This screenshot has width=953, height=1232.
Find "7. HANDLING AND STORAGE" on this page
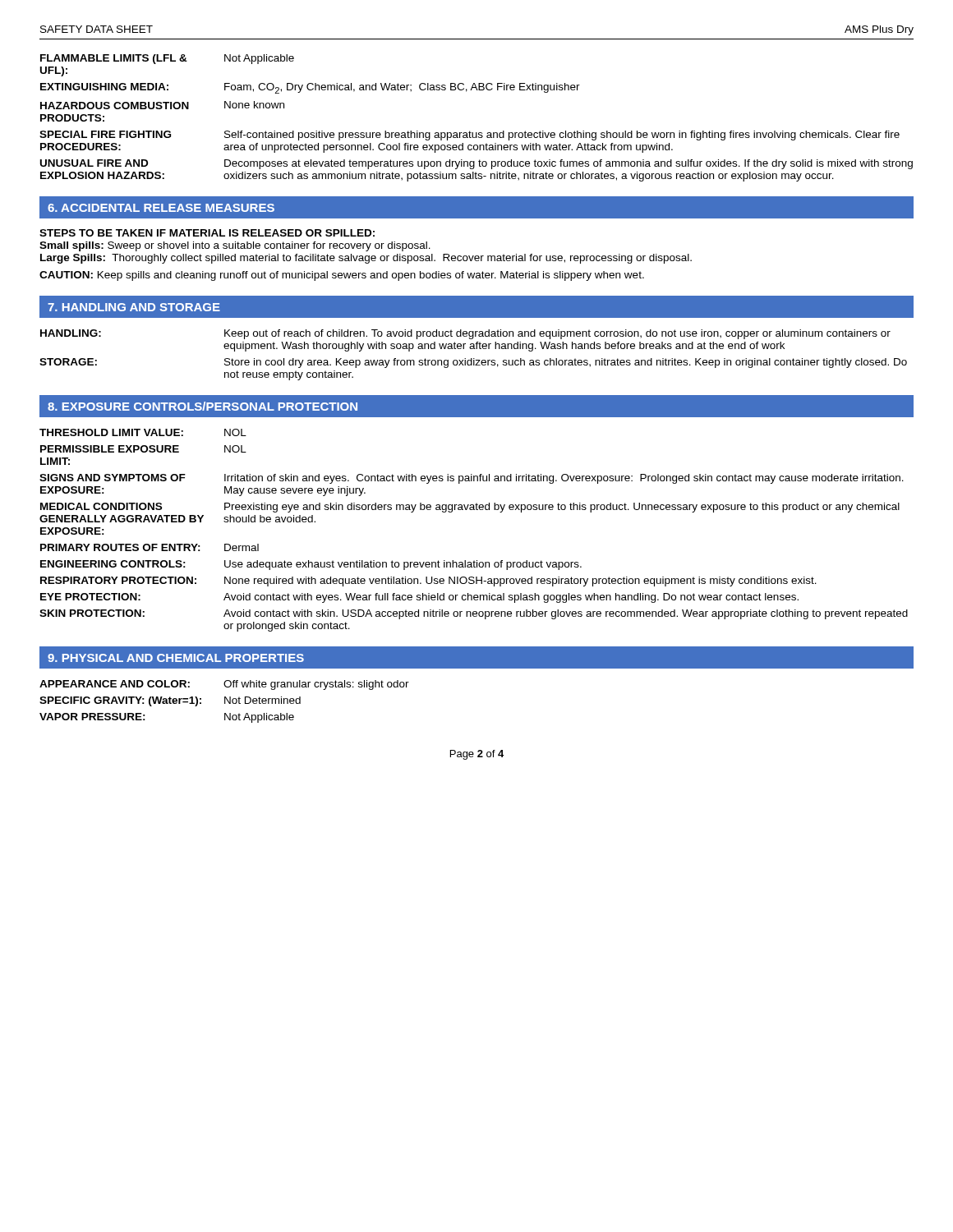click(134, 307)
